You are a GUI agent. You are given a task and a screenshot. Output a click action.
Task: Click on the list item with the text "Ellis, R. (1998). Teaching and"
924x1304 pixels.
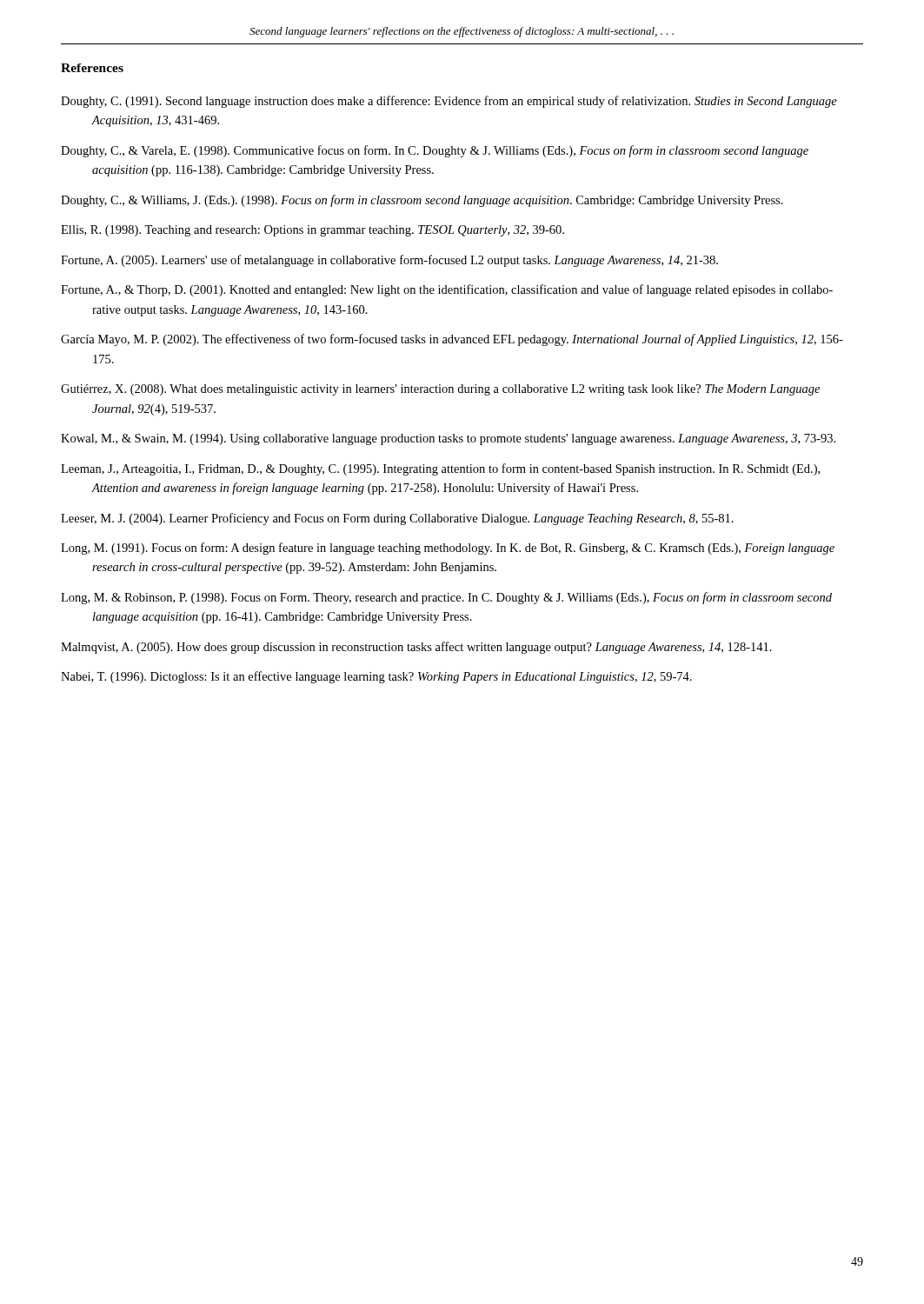click(313, 230)
